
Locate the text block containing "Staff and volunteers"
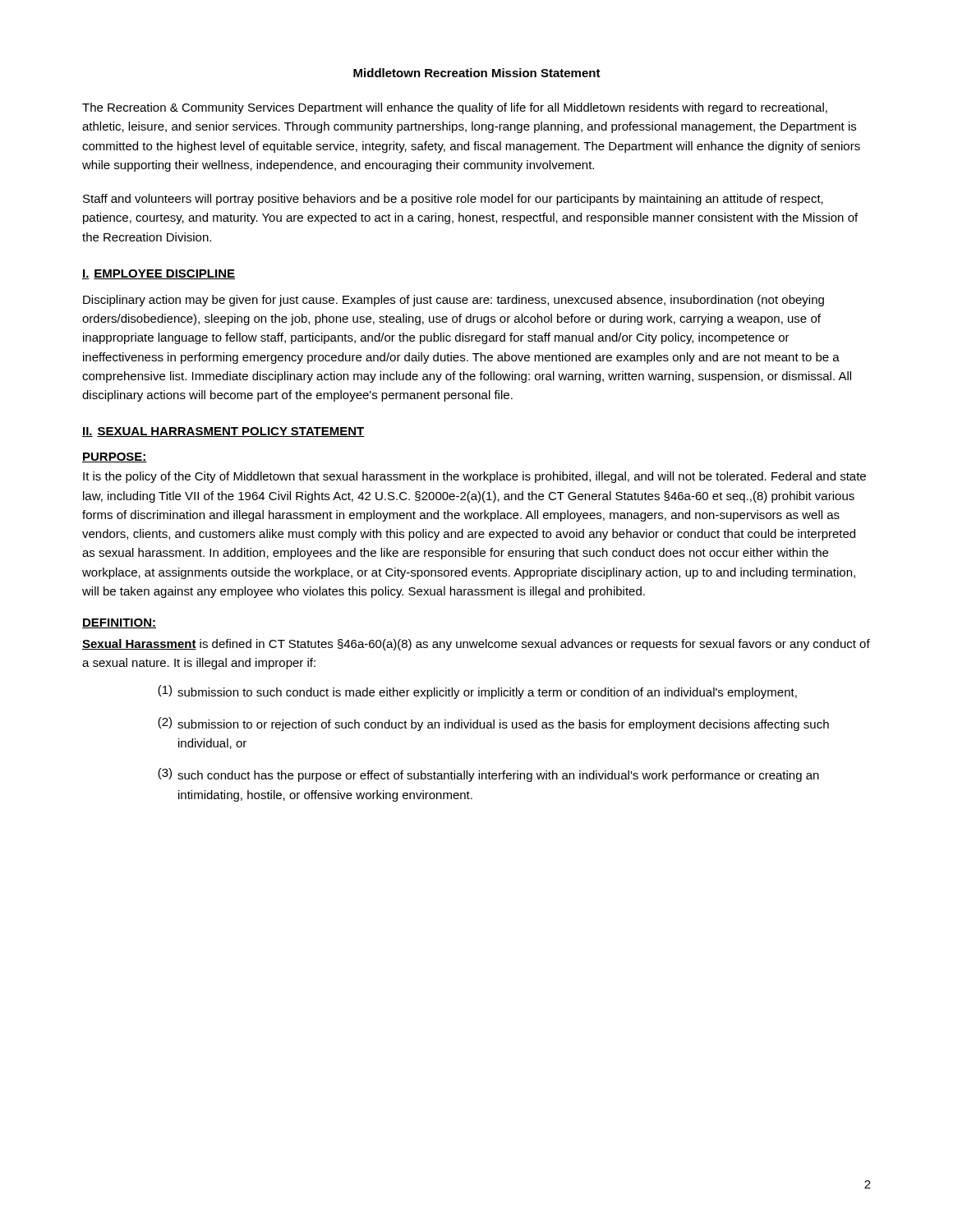click(470, 217)
